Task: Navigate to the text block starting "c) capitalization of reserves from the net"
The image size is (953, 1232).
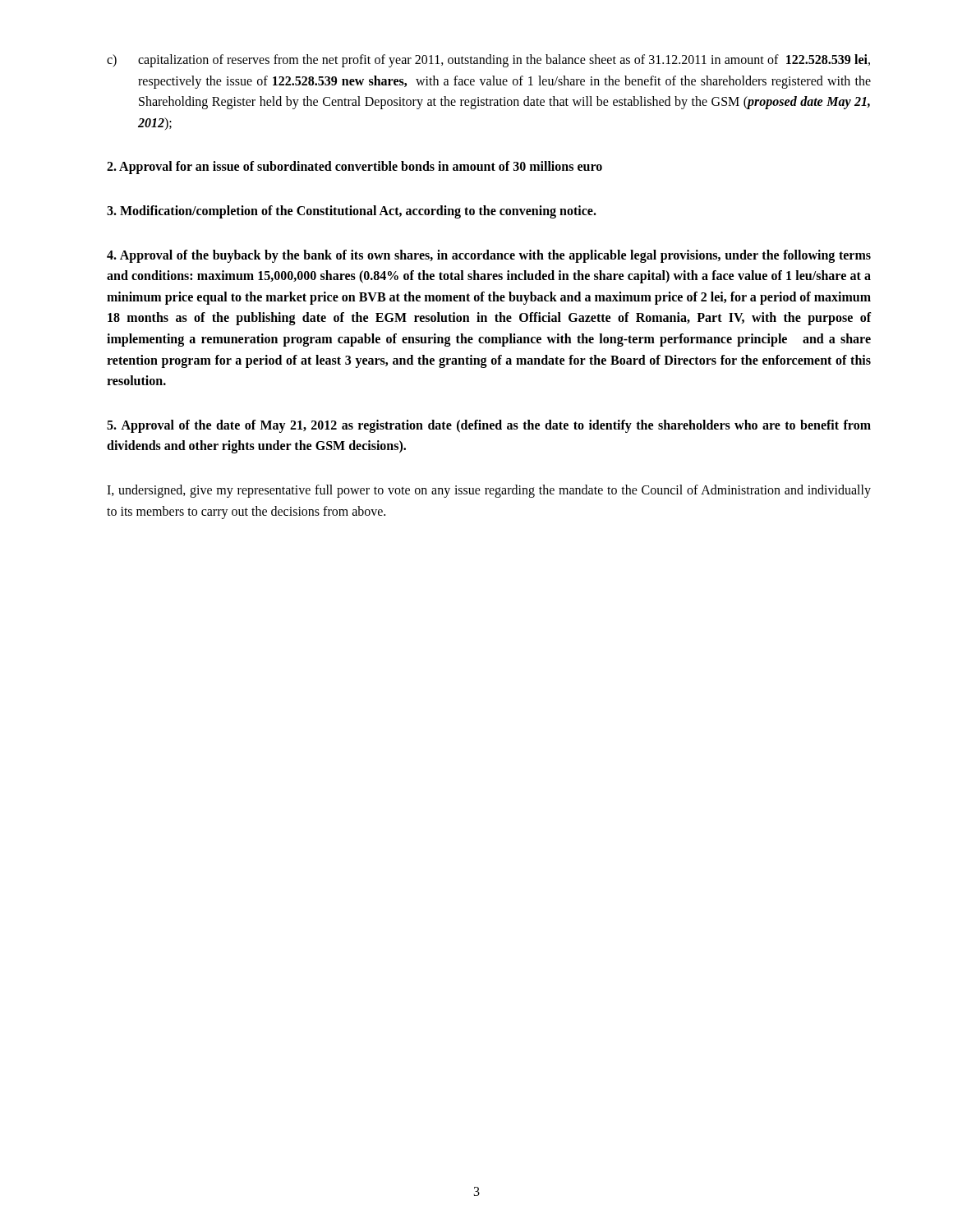Action: [x=489, y=91]
